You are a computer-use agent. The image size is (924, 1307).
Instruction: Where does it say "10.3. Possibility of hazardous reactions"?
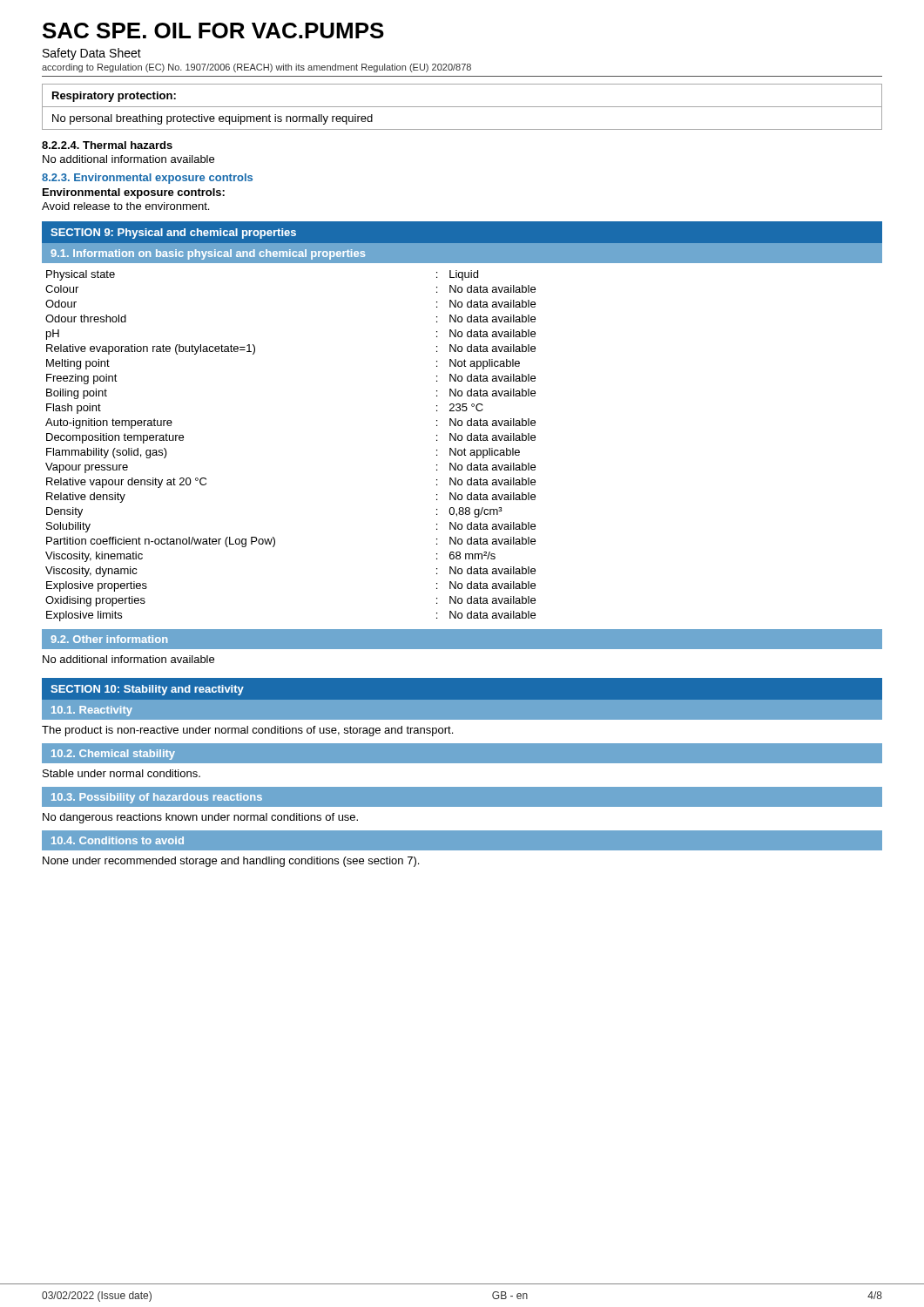(x=157, y=797)
